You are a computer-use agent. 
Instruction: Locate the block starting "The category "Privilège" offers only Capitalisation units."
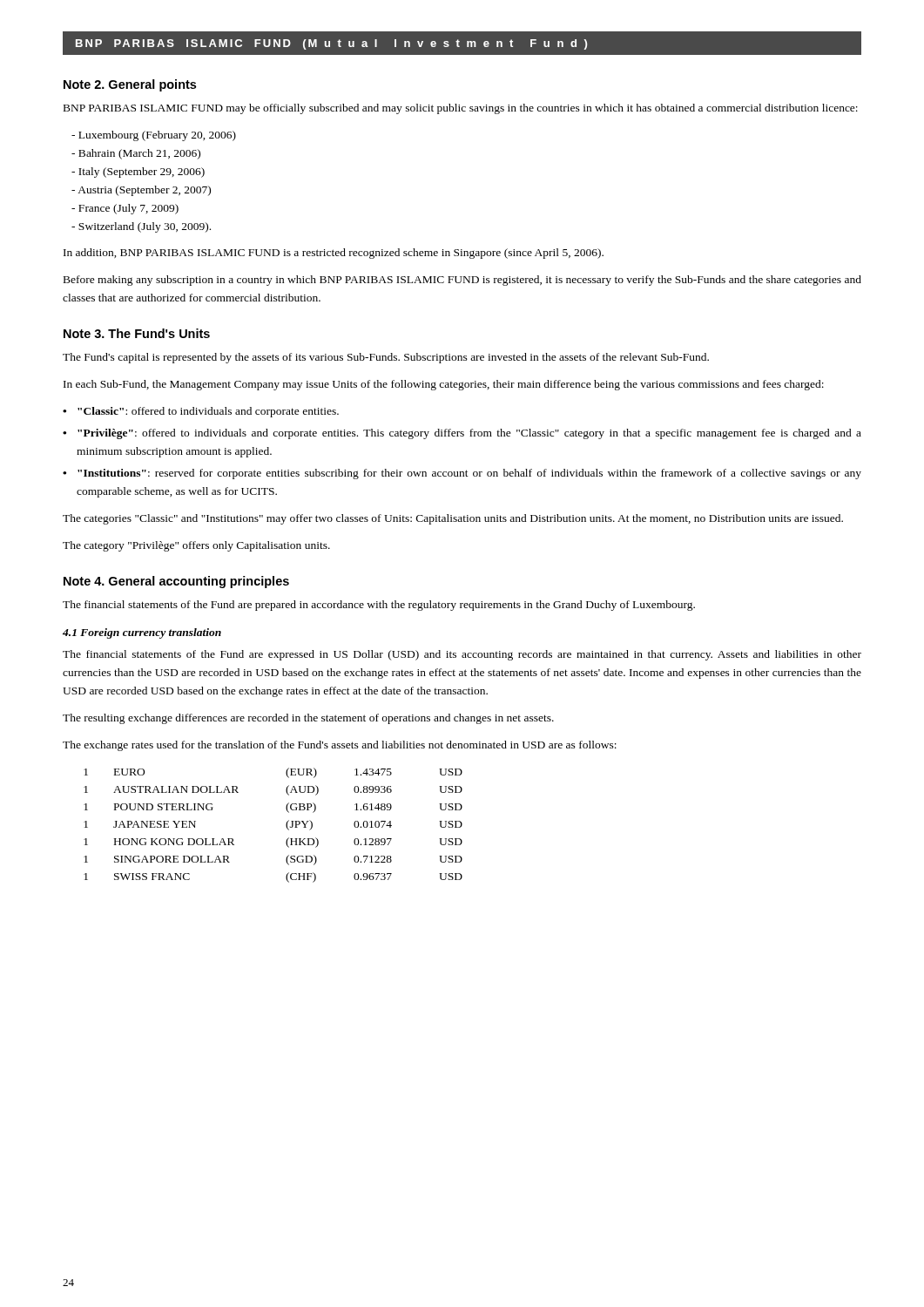[x=197, y=545]
